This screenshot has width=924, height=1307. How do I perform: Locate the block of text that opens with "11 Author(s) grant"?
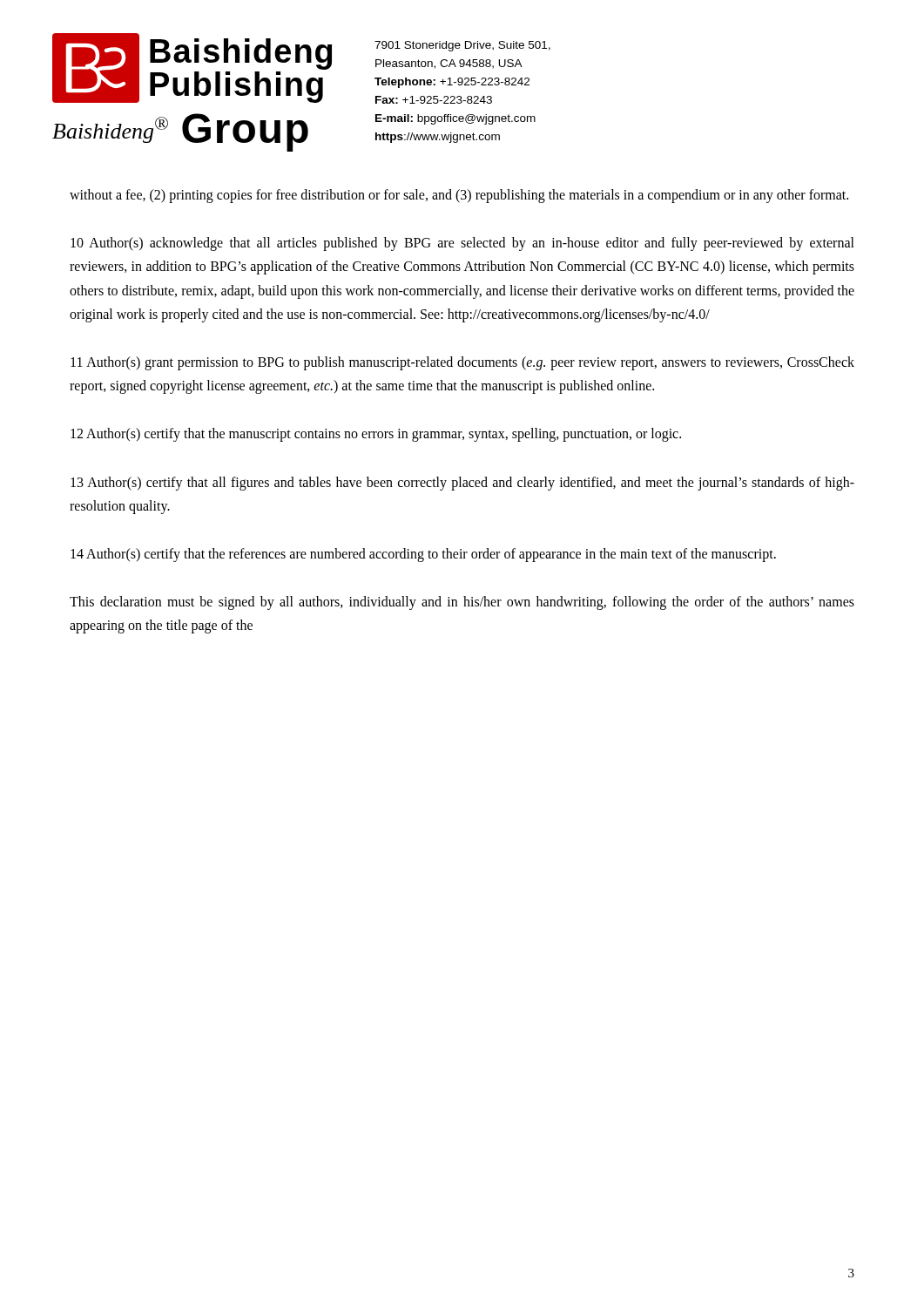pyautogui.click(x=462, y=374)
